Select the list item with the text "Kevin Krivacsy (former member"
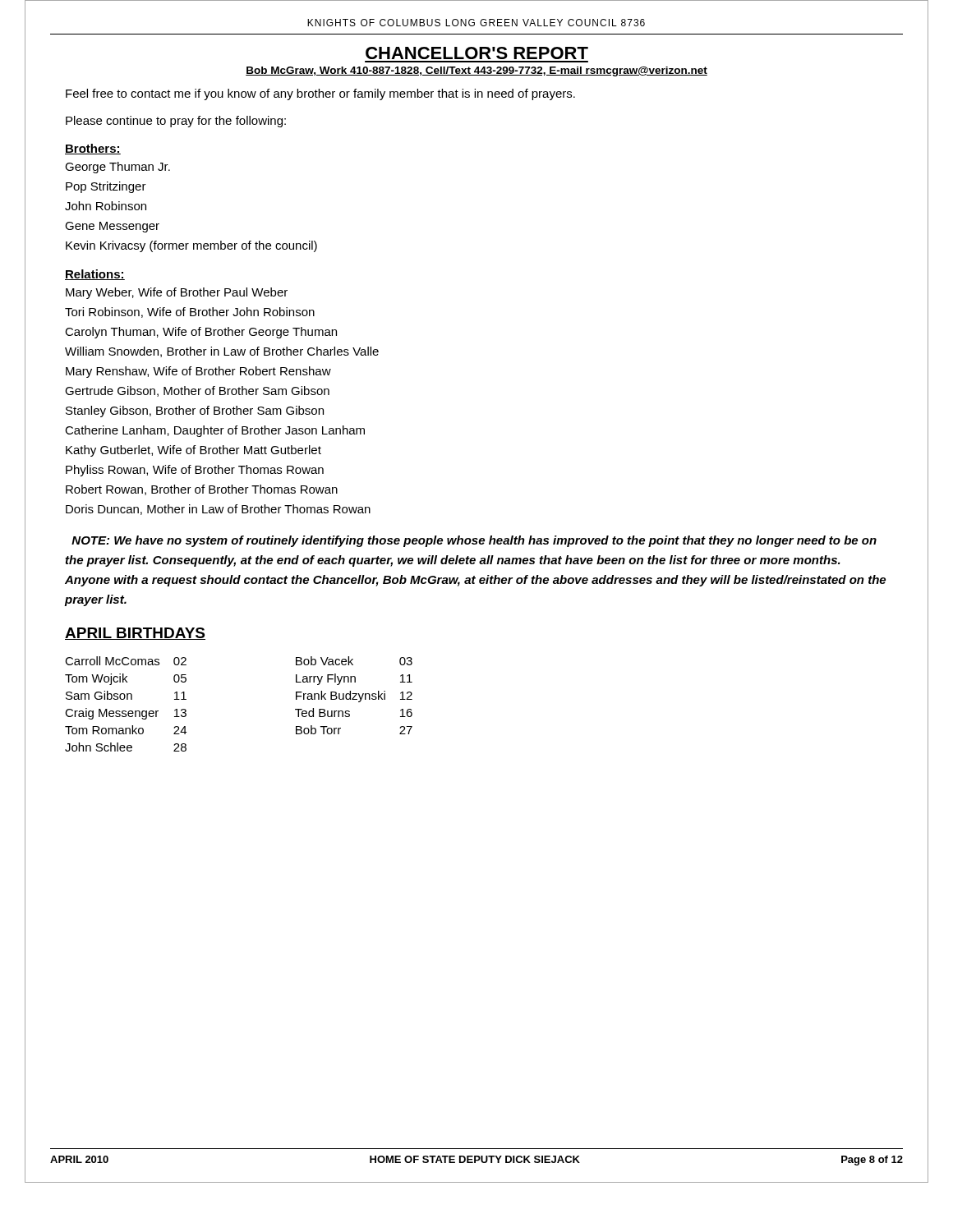Image resolution: width=953 pixels, height=1232 pixels. [x=191, y=245]
